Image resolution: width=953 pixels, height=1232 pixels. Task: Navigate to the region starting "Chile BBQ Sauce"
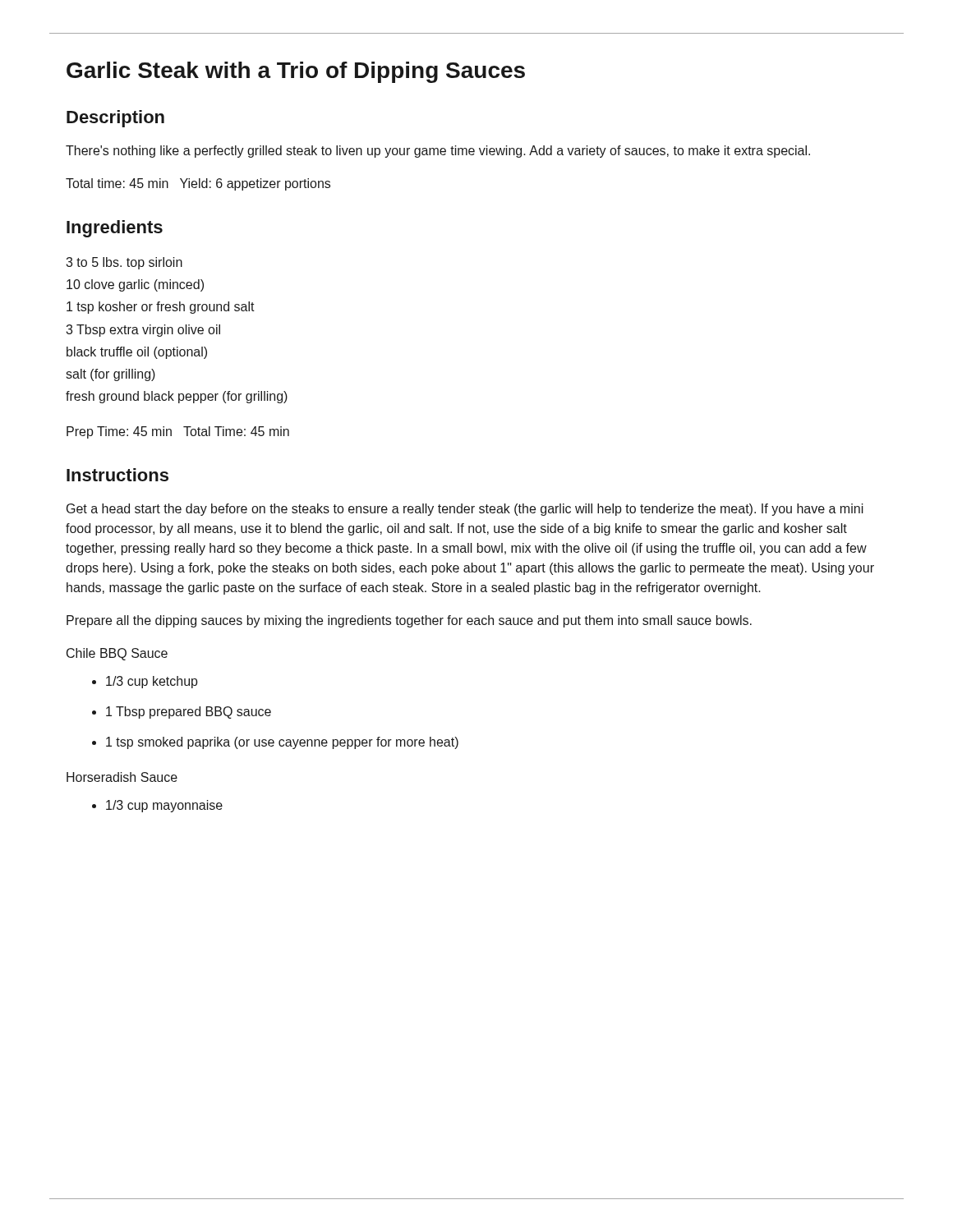(x=117, y=654)
